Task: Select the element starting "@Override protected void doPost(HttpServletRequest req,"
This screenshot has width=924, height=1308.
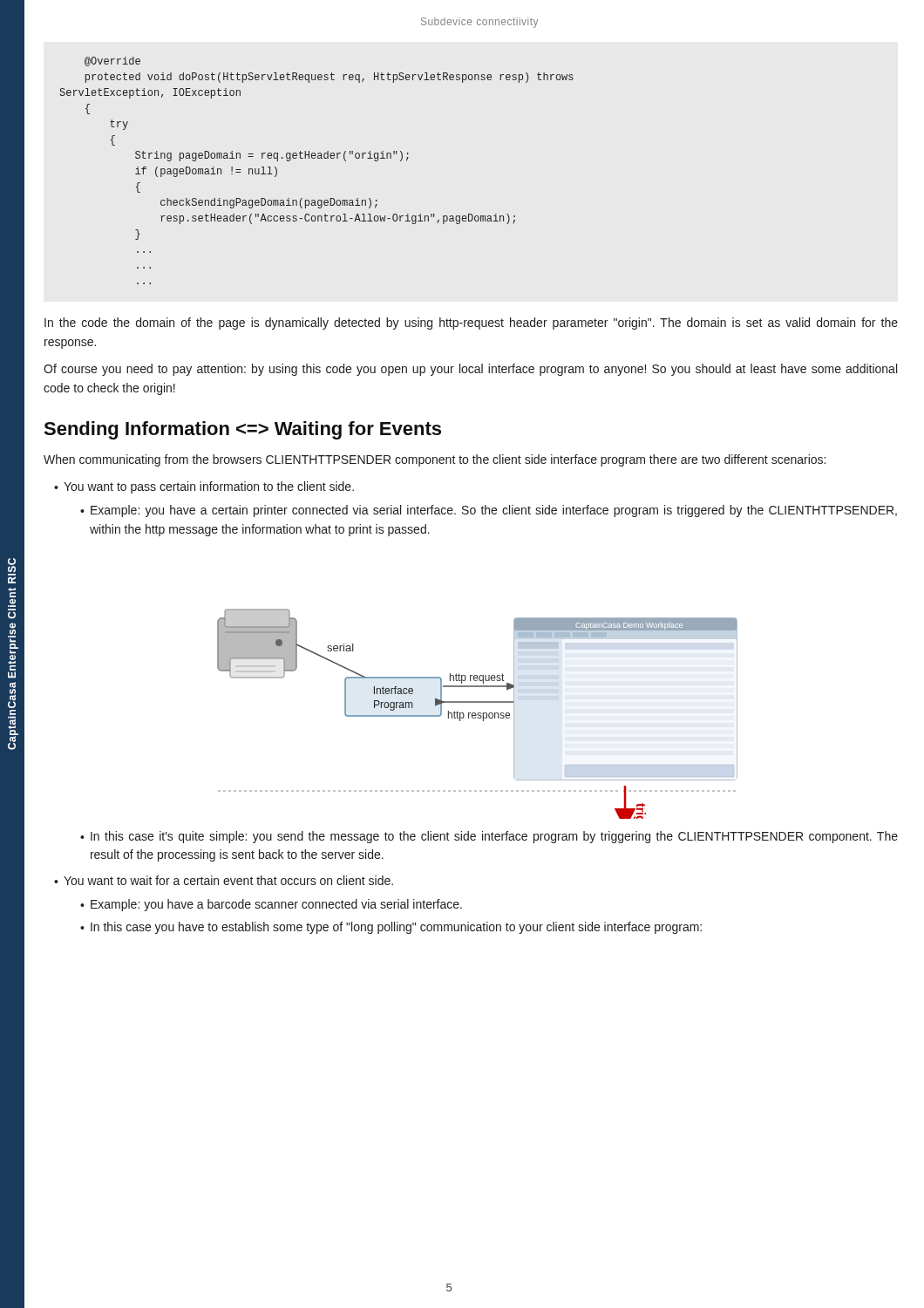Action: (x=112, y=61)
